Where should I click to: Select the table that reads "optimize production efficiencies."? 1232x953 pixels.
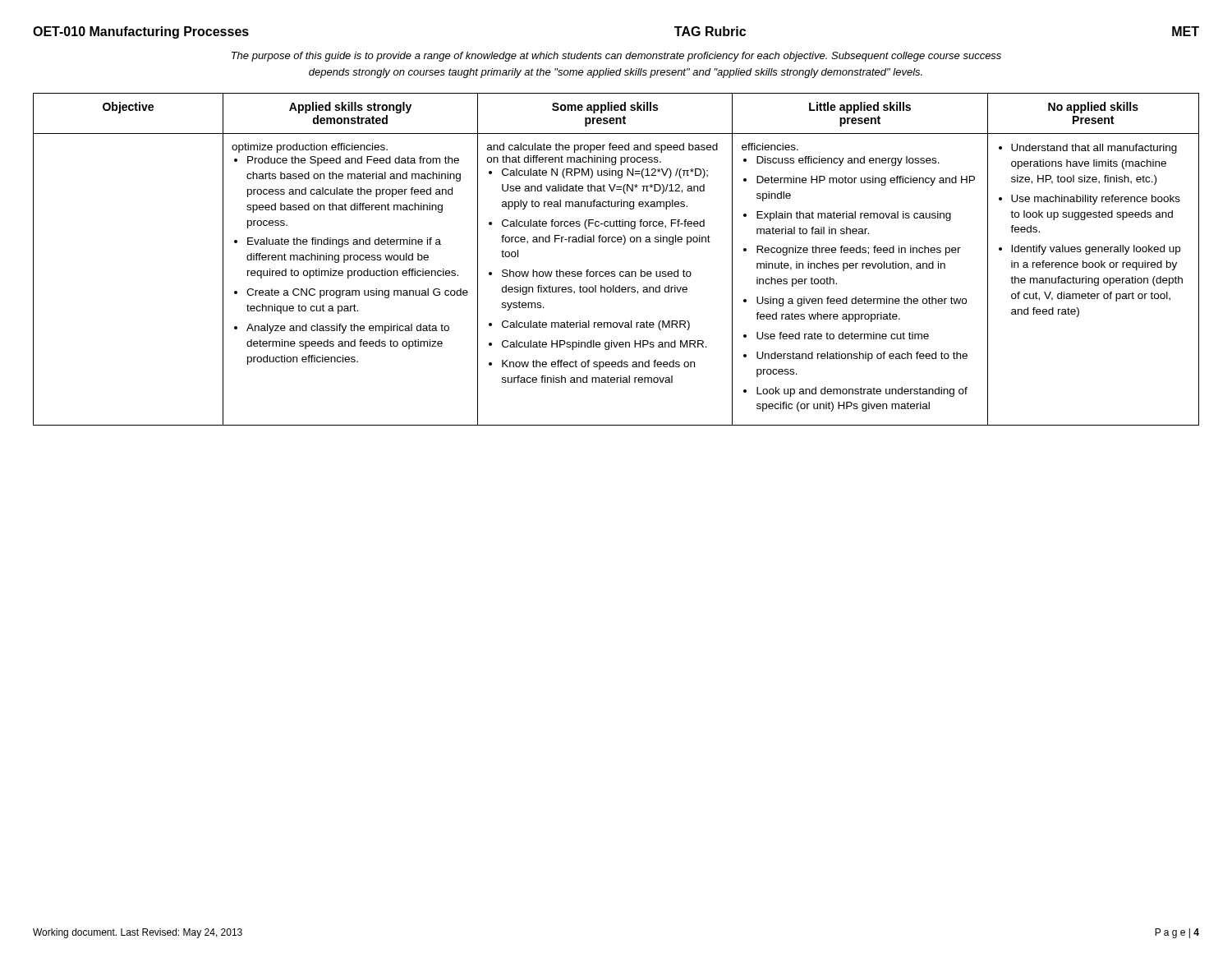pyautogui.click(x=616, y=259)
